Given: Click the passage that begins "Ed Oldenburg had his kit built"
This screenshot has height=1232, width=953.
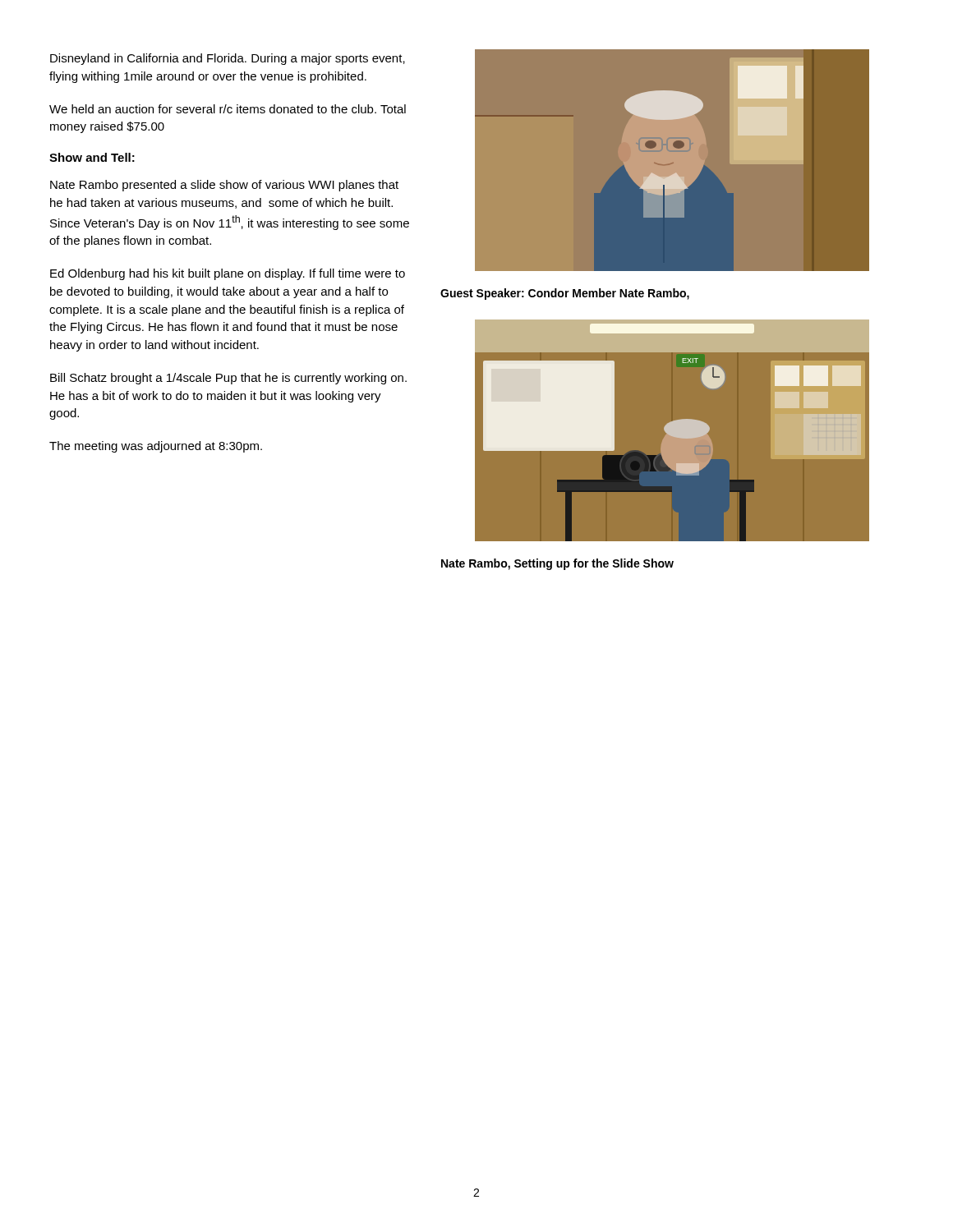Looking at the screenshot, I should click(227, 309).
